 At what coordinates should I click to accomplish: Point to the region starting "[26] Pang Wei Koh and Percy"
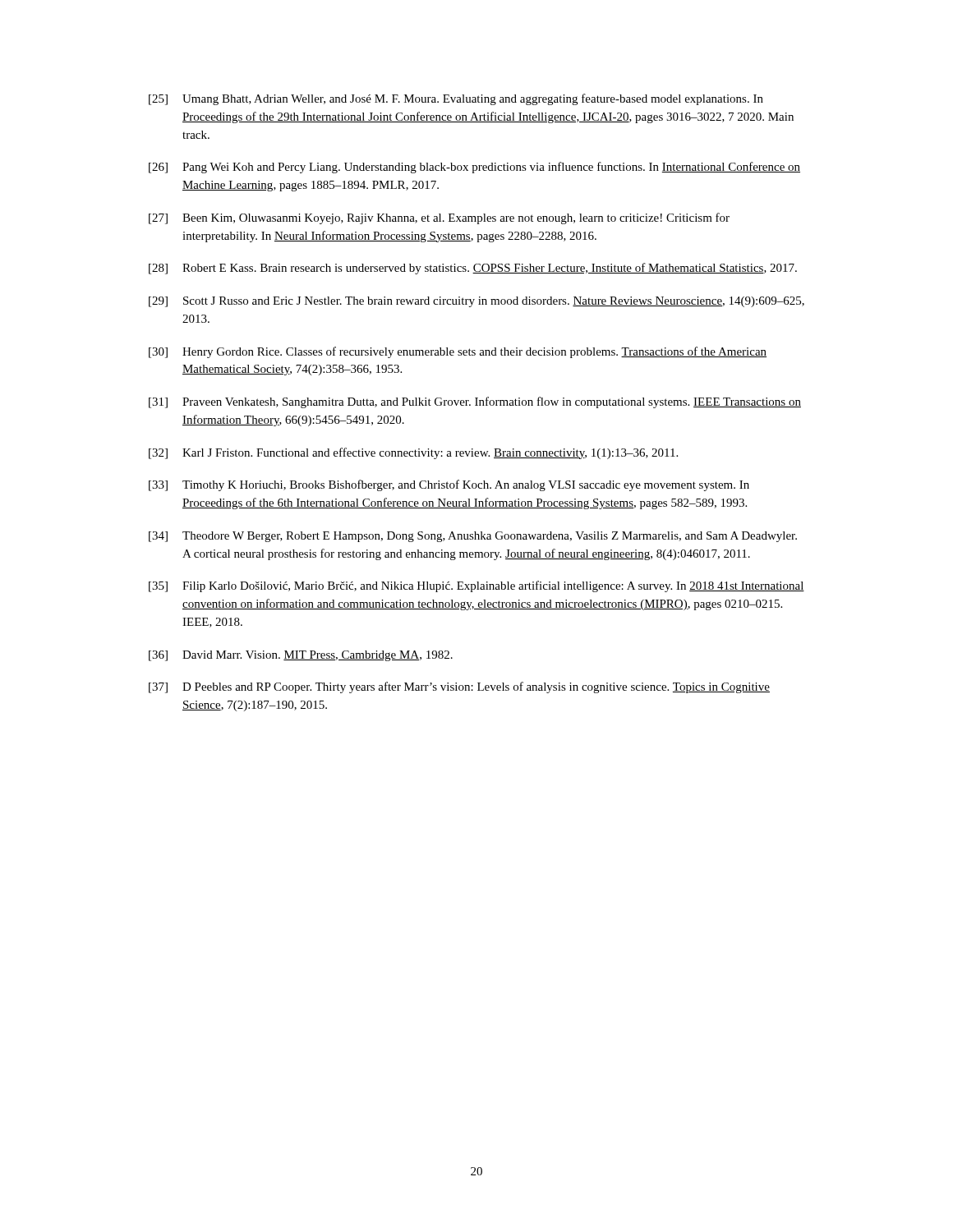point(476,177)
